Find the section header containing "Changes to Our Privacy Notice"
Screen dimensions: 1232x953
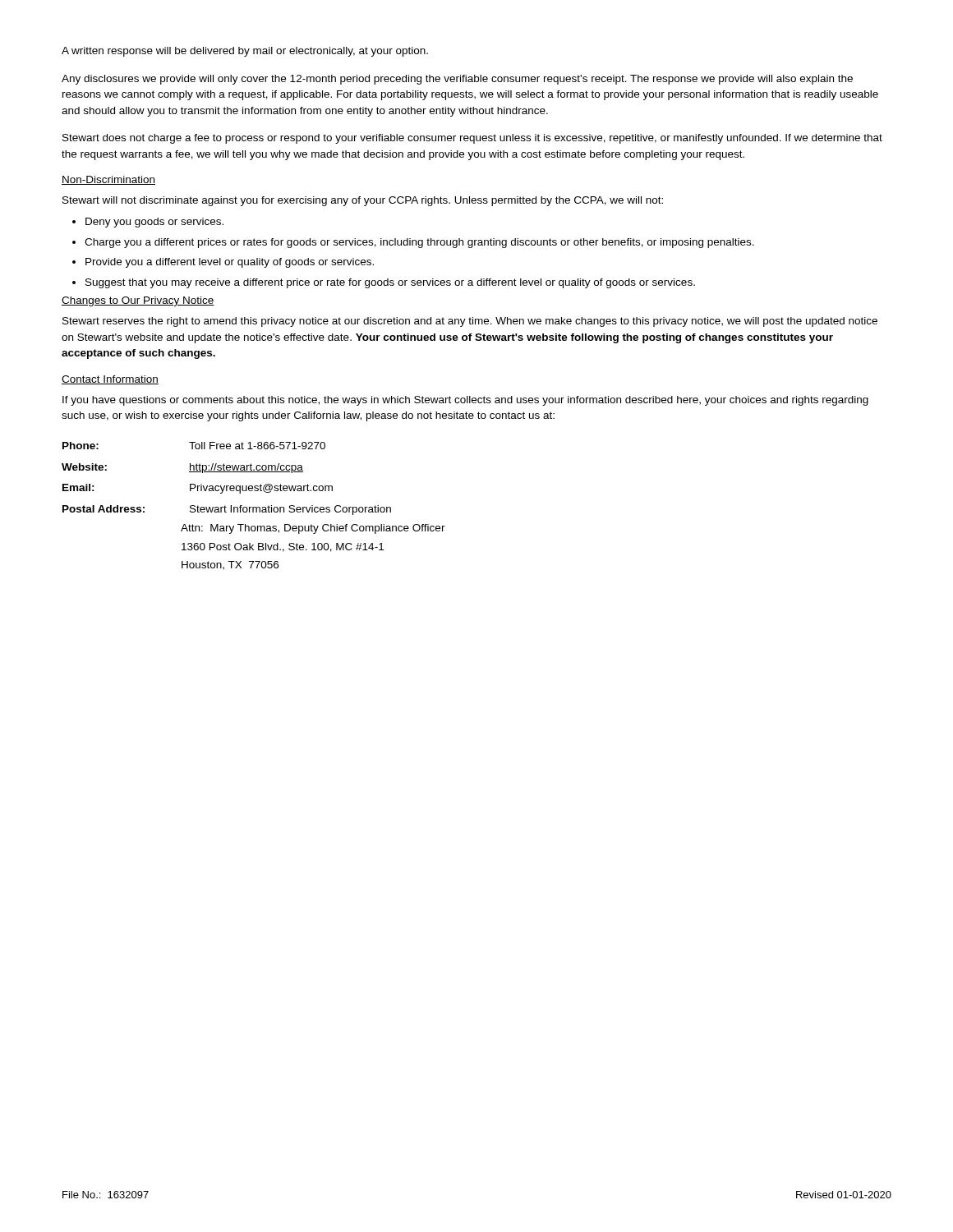pyautogui.click(x=138, y=300)
